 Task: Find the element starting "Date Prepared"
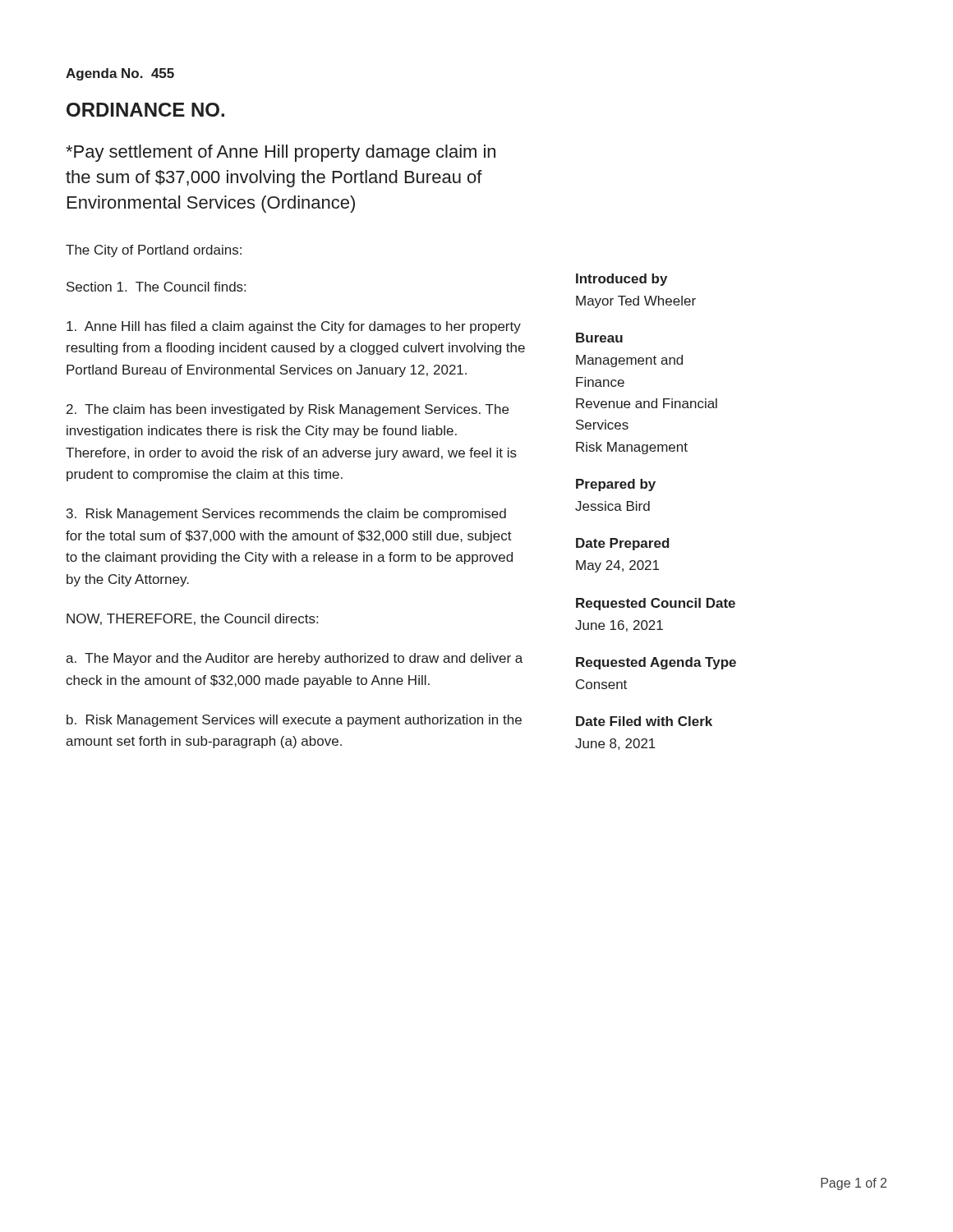click(x=622, y=544)
